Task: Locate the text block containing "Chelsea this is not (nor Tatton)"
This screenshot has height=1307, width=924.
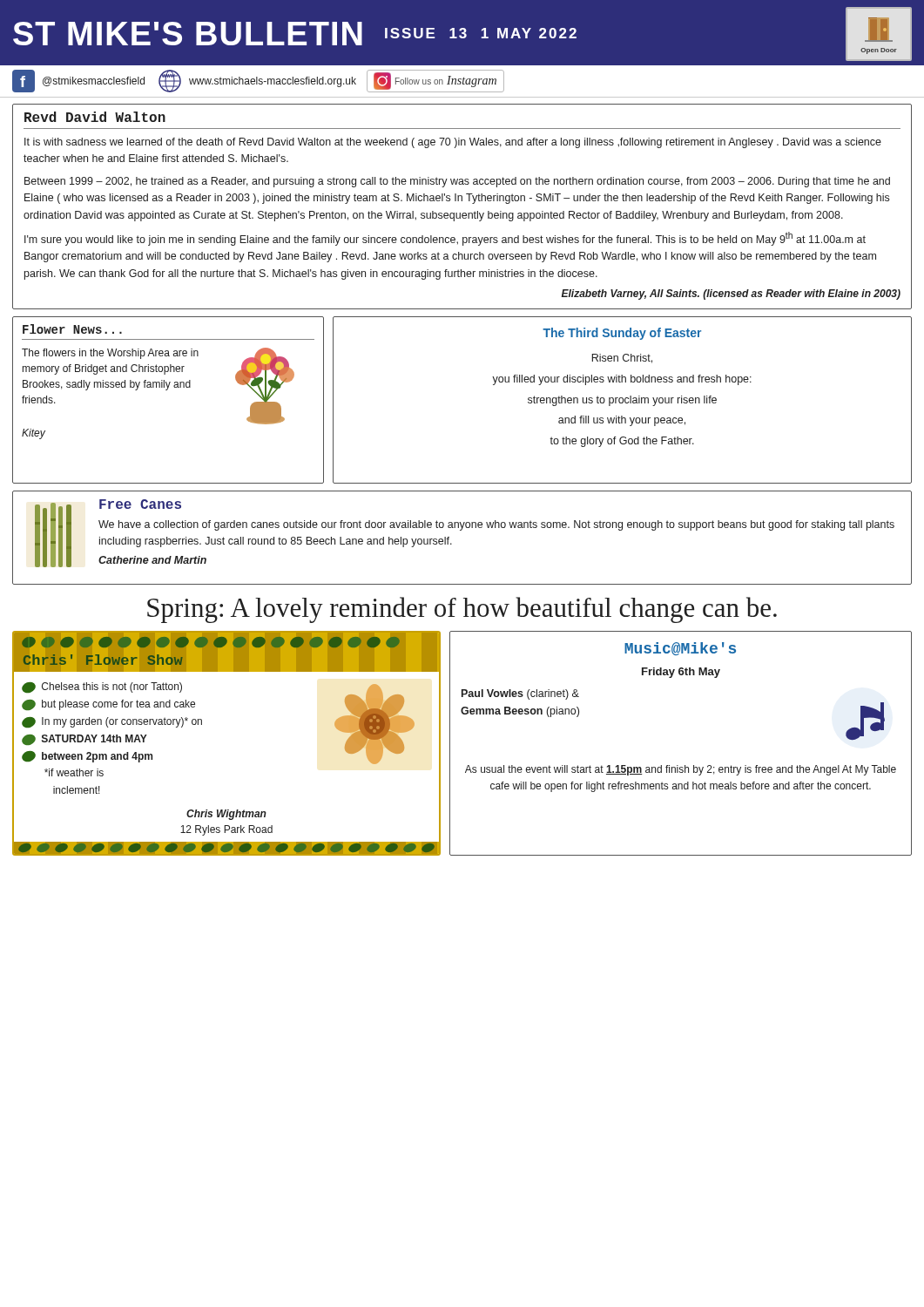Action: (x=112, y=738)
